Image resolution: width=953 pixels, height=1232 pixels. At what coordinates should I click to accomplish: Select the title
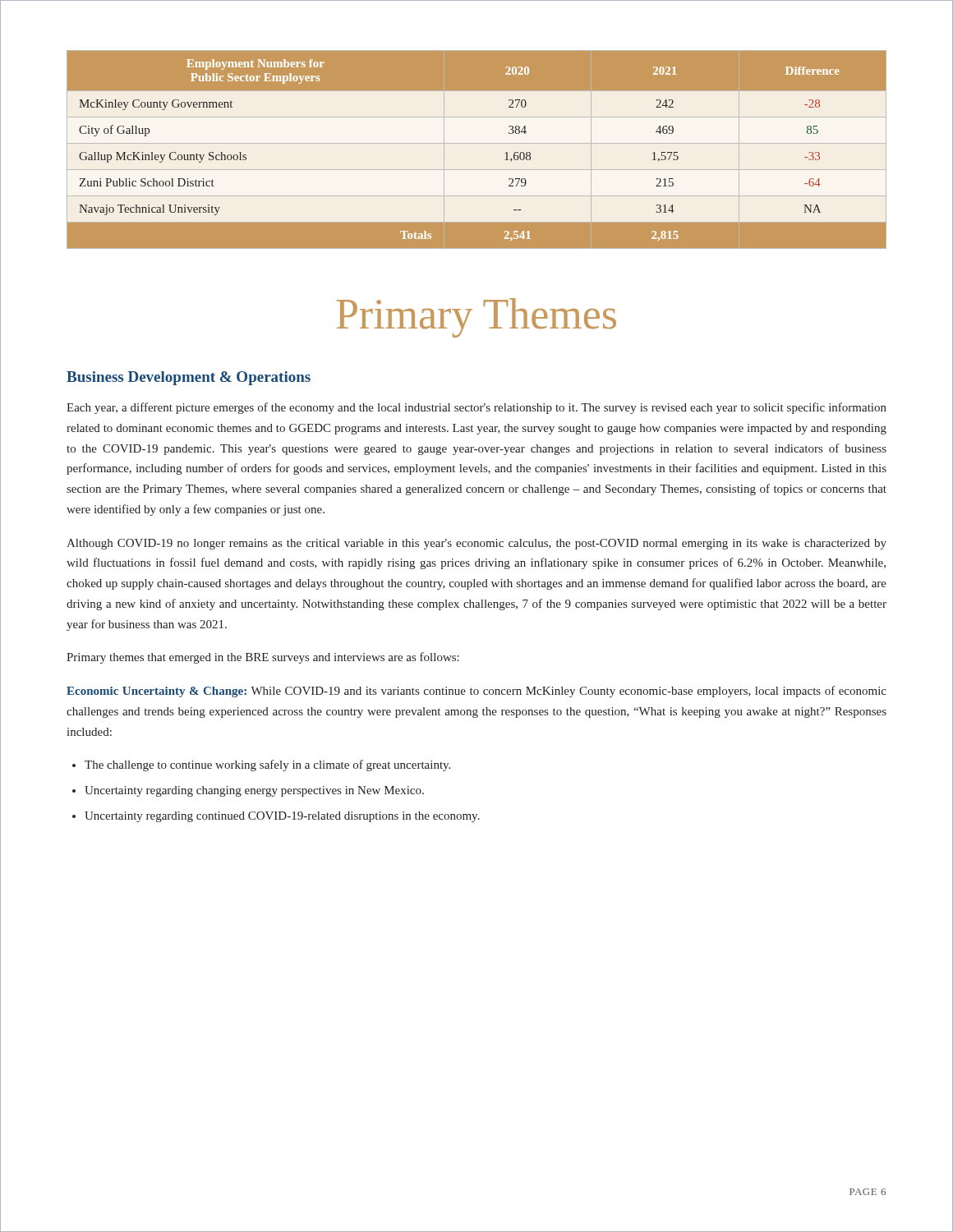[476, 314]
